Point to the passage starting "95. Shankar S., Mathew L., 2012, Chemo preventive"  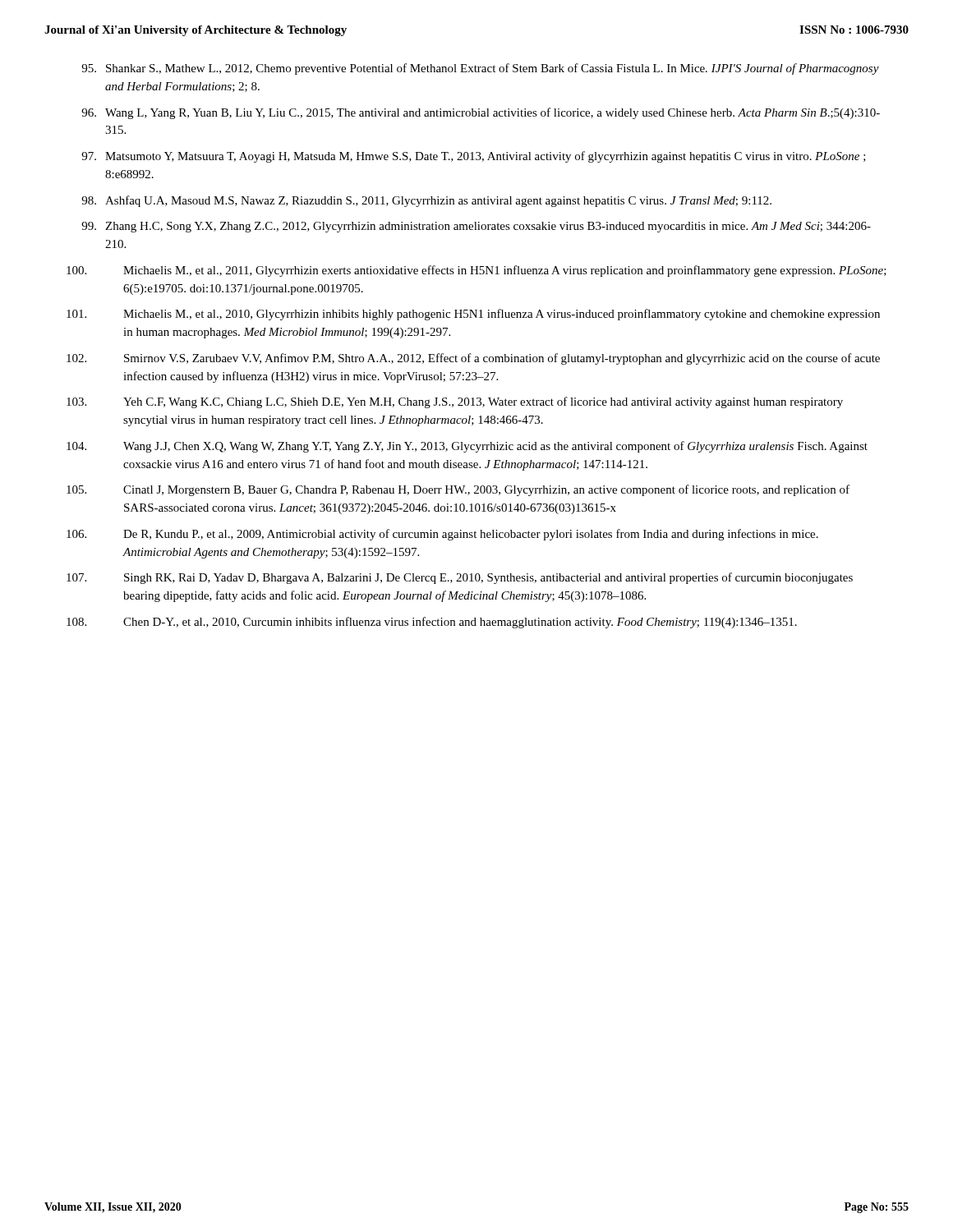coord(476,78)
